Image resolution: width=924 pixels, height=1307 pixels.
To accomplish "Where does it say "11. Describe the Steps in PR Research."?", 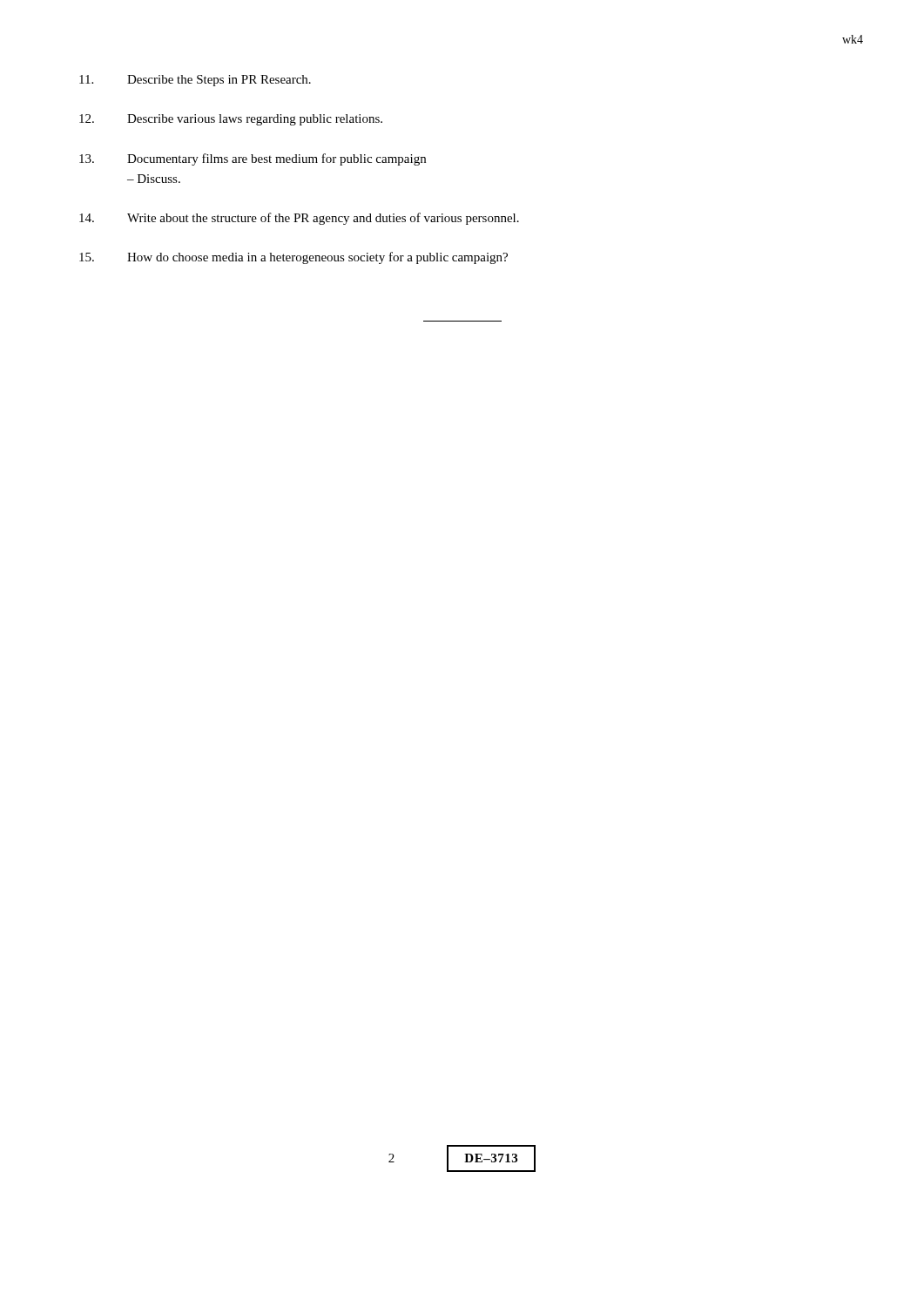I will pyautogui.click(x=195, y=81).
